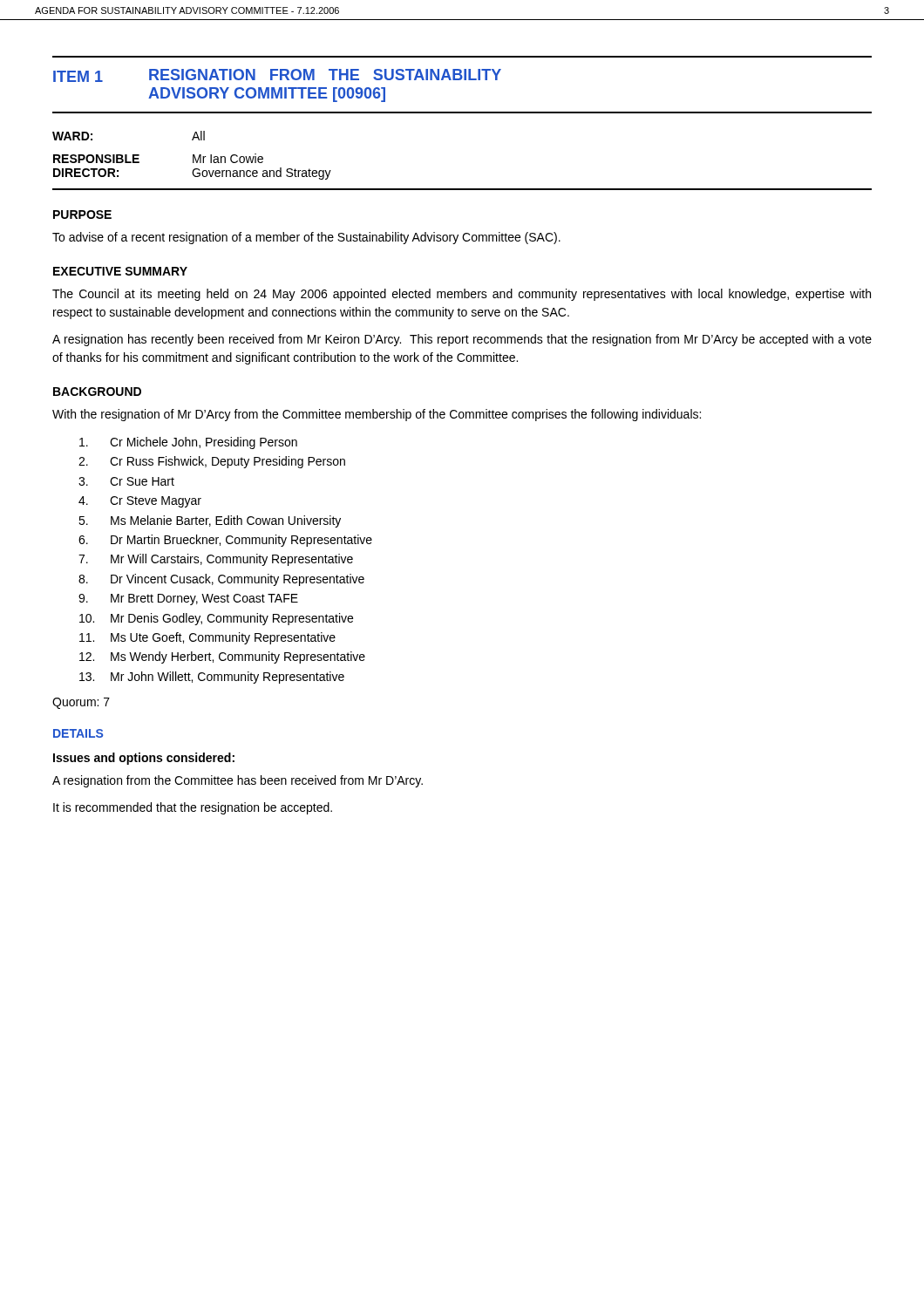Find the list item containing "9.Mr Brett Dorney, West Coast TAFE"
924x1308 pixels.
coord(188,600)
